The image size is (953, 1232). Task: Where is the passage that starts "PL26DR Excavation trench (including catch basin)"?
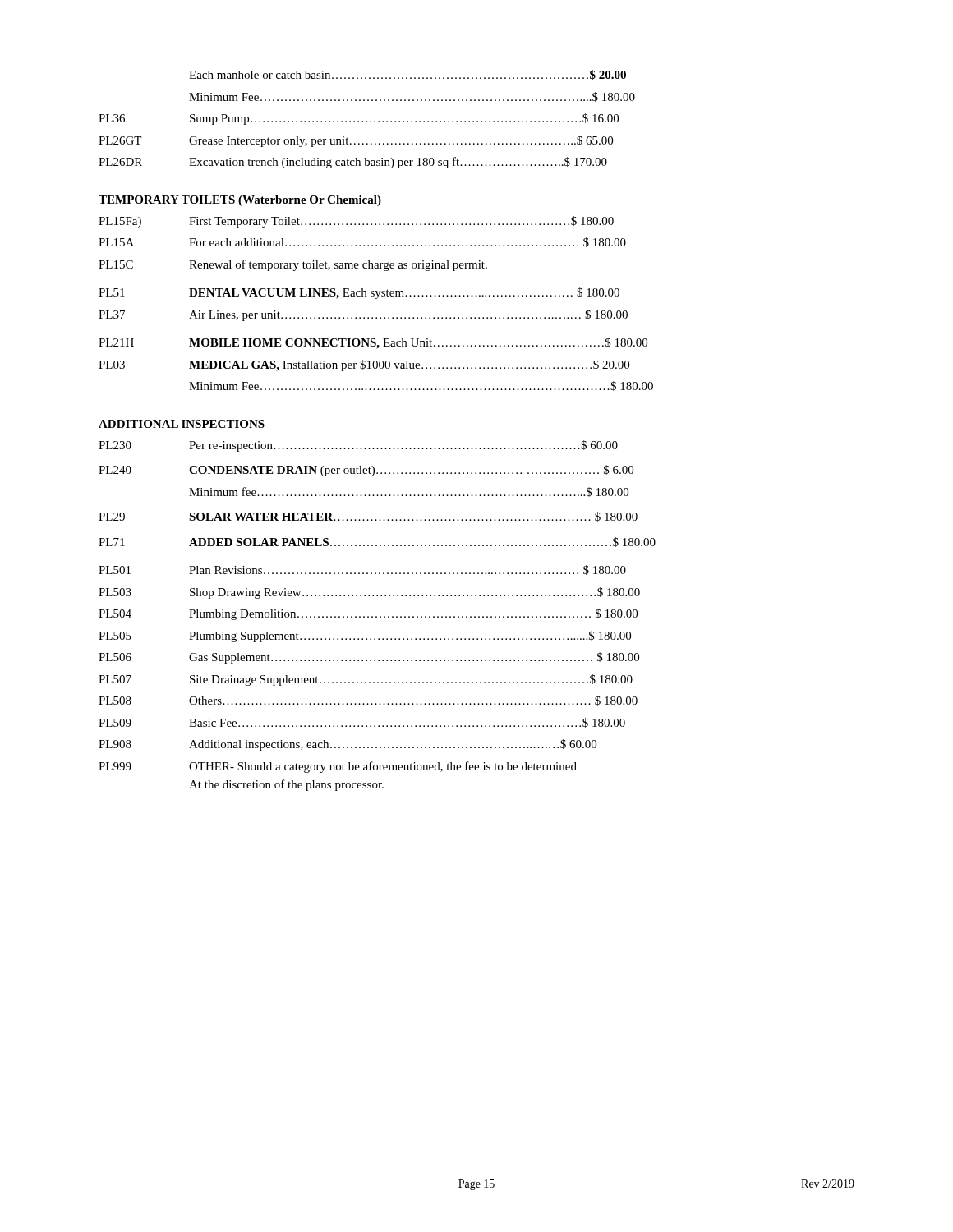tap(476, 162)
